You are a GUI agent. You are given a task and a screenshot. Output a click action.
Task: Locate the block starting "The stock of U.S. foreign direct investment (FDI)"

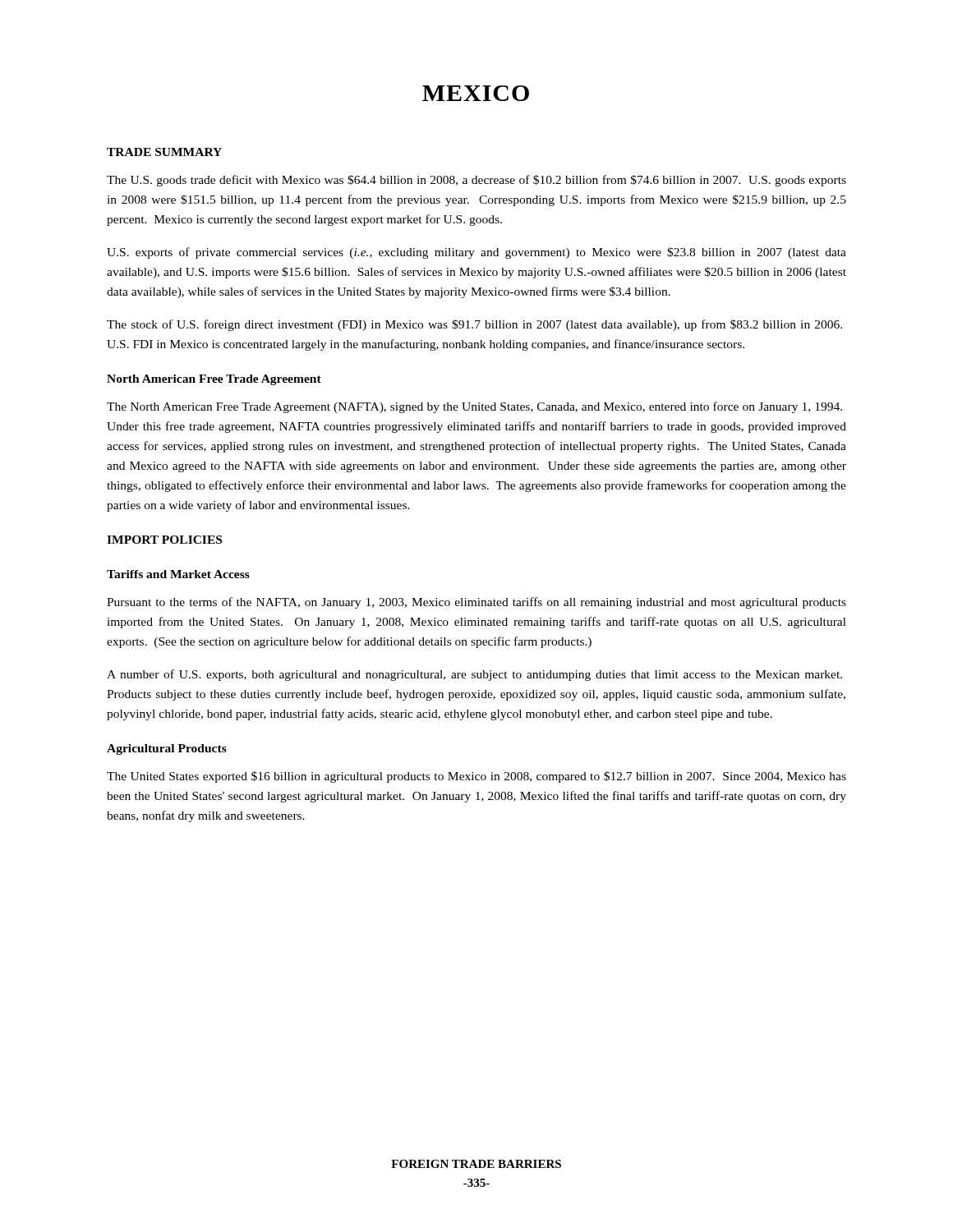tap(476, 334)
